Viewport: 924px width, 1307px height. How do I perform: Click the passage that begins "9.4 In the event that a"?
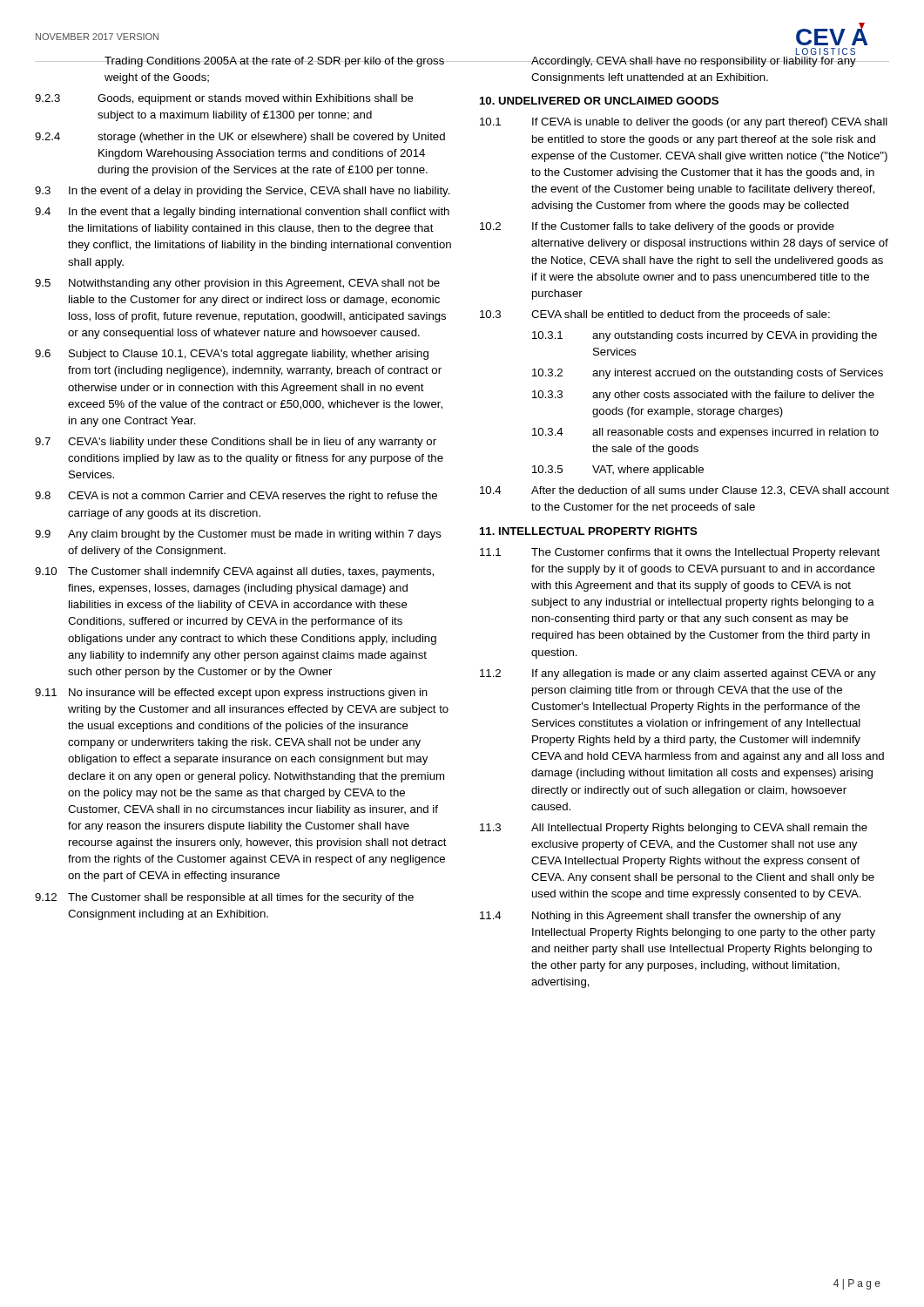point(244,237)
